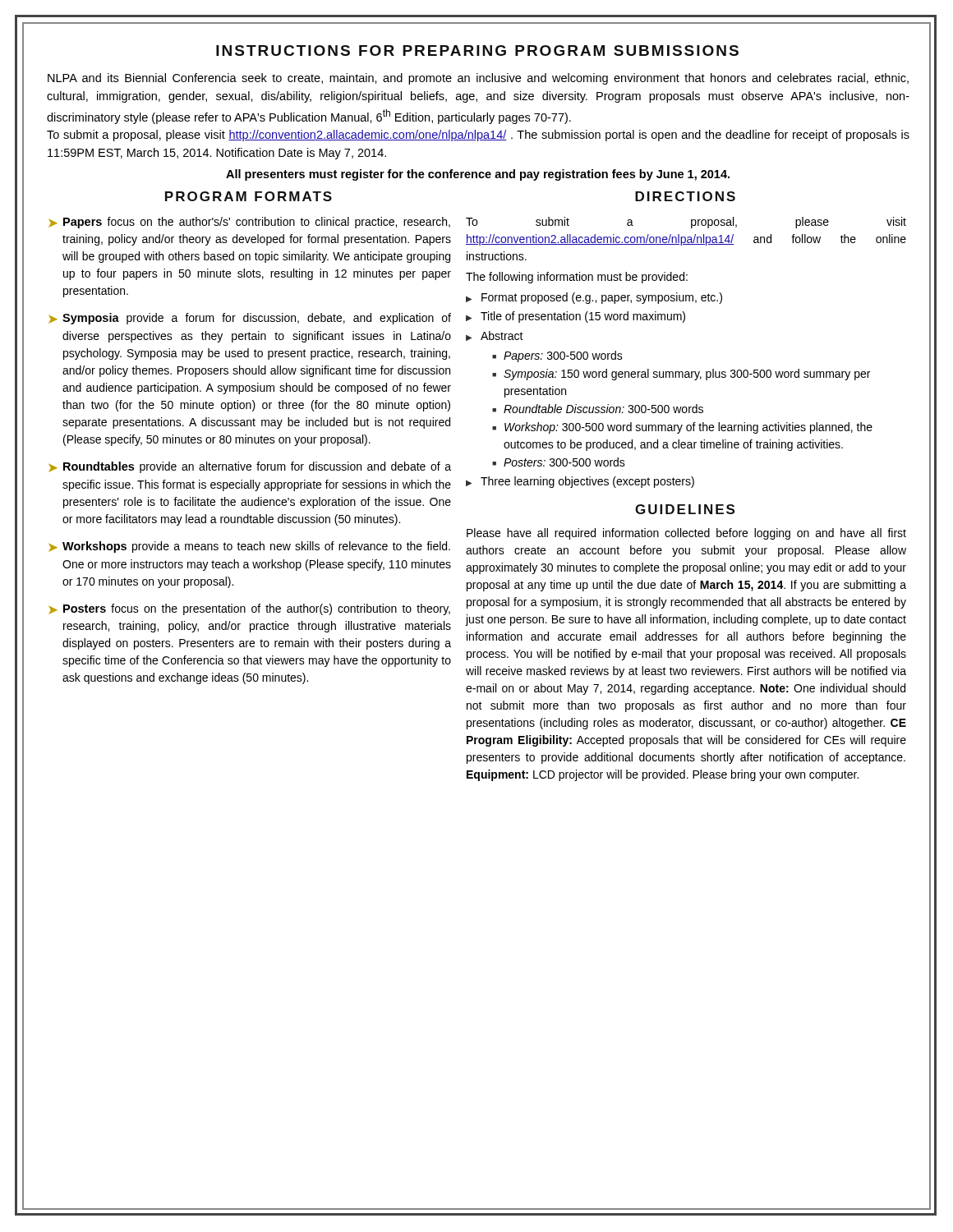The height and width of the screenshot is (1232, 953).
Task: Find the block starting "Format proposed (e.g., paper,"
Action: click(x=602, y=297)
